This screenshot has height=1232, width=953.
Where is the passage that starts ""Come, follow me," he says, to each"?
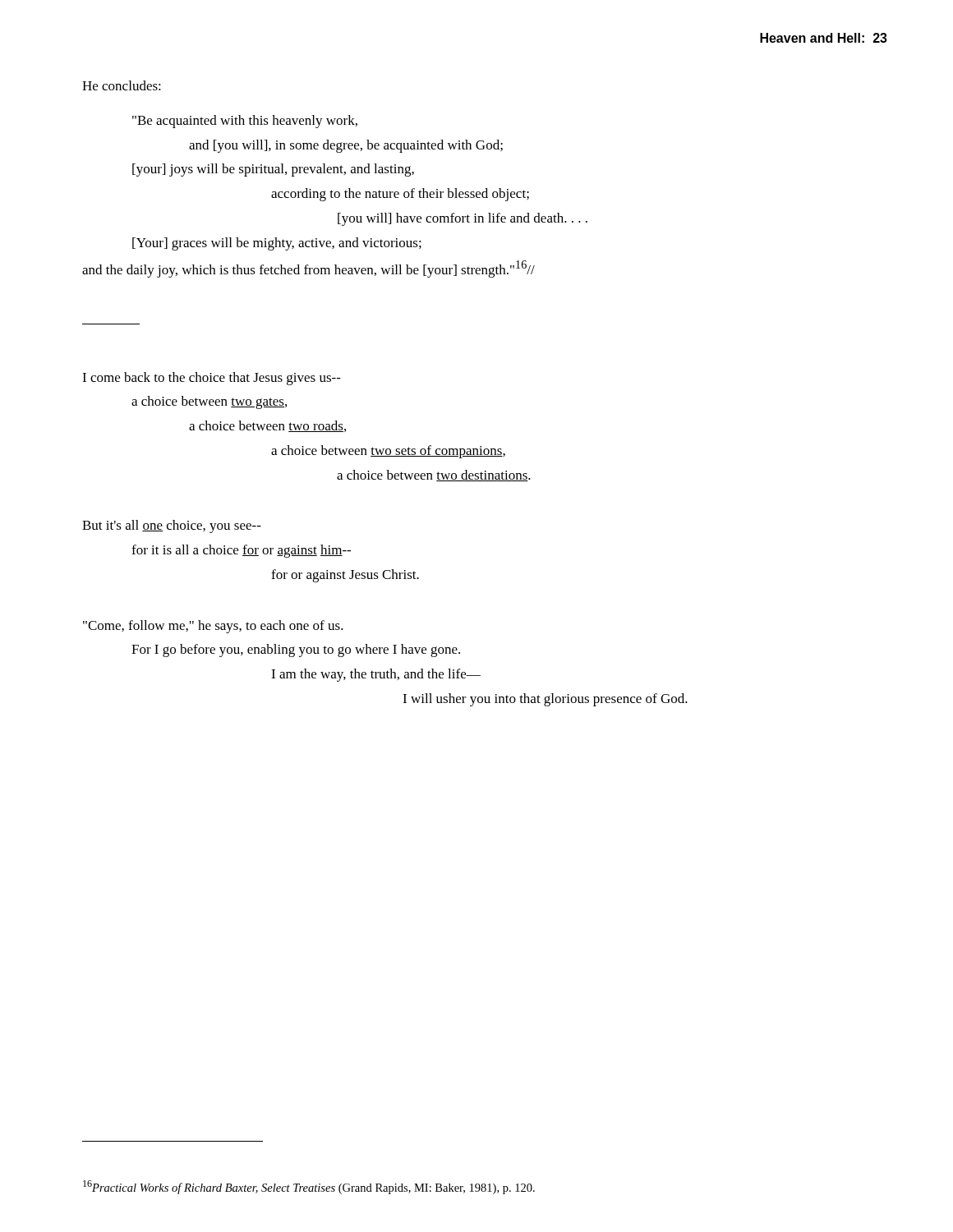coord(213,627)
